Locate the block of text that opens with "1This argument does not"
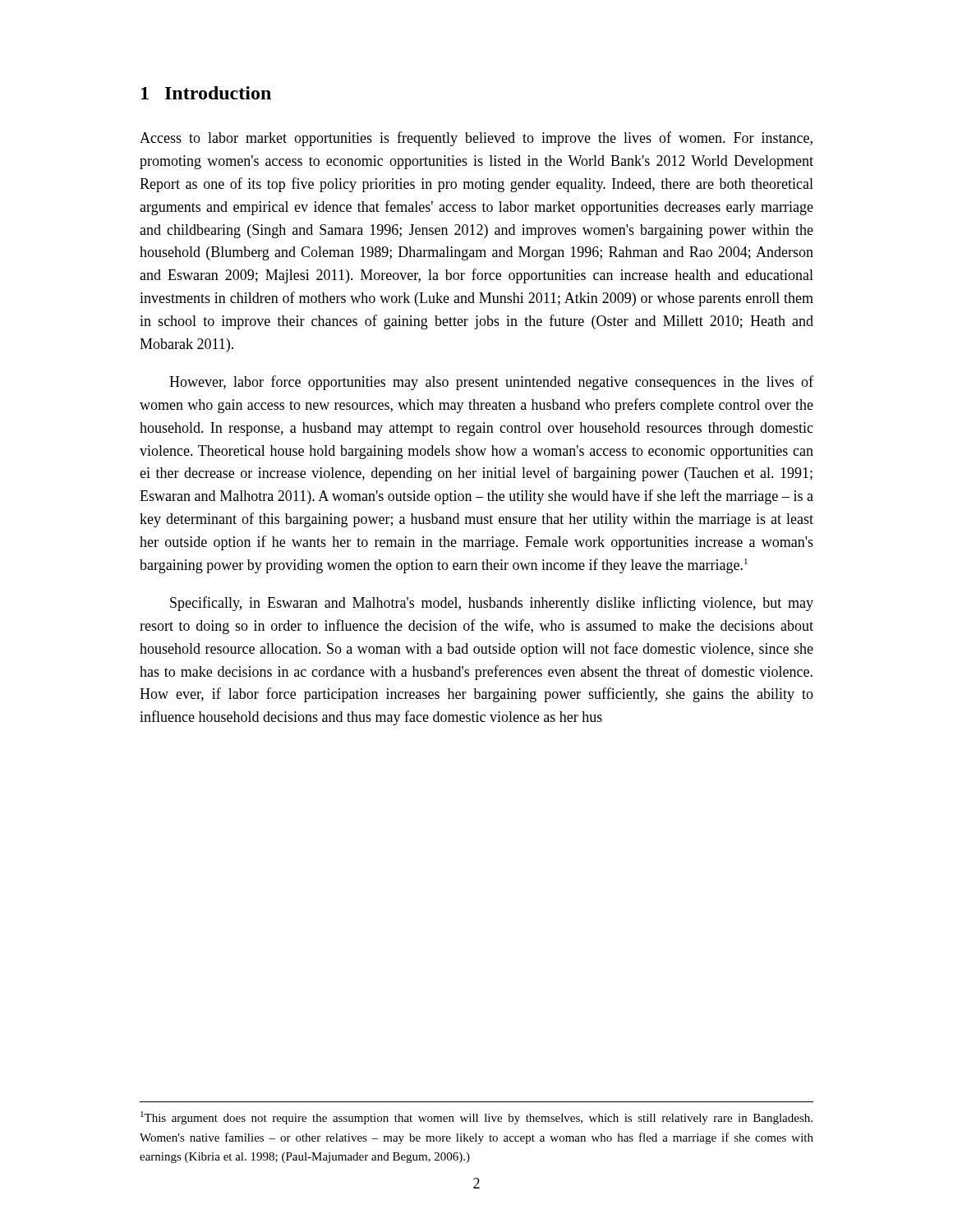This screenshot has height=1232, width=953. [476, 1138]
